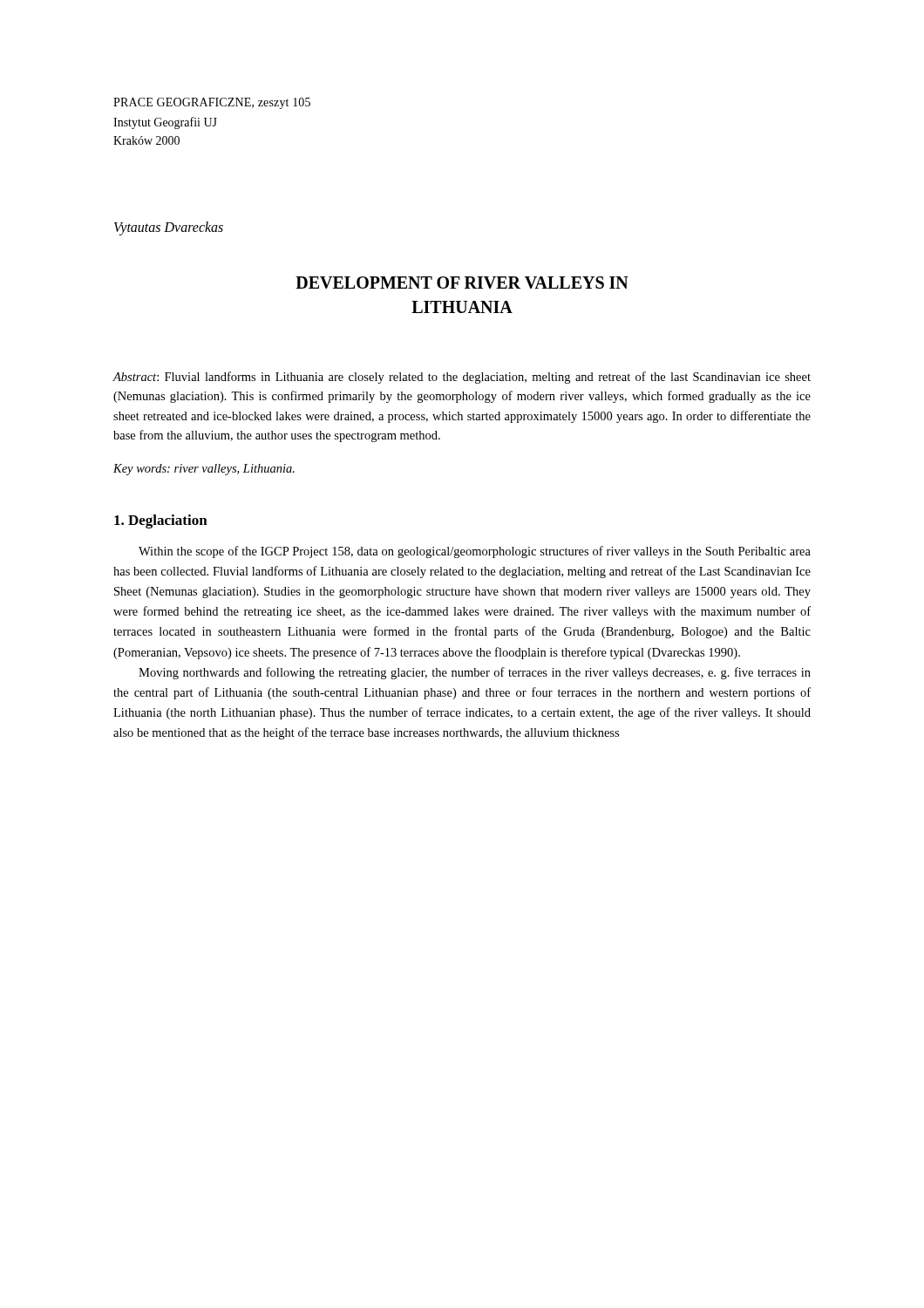Point to the text block starting "Vytautas Dvareckas"
924x1308 pixels.
click(x=168, y=227)
